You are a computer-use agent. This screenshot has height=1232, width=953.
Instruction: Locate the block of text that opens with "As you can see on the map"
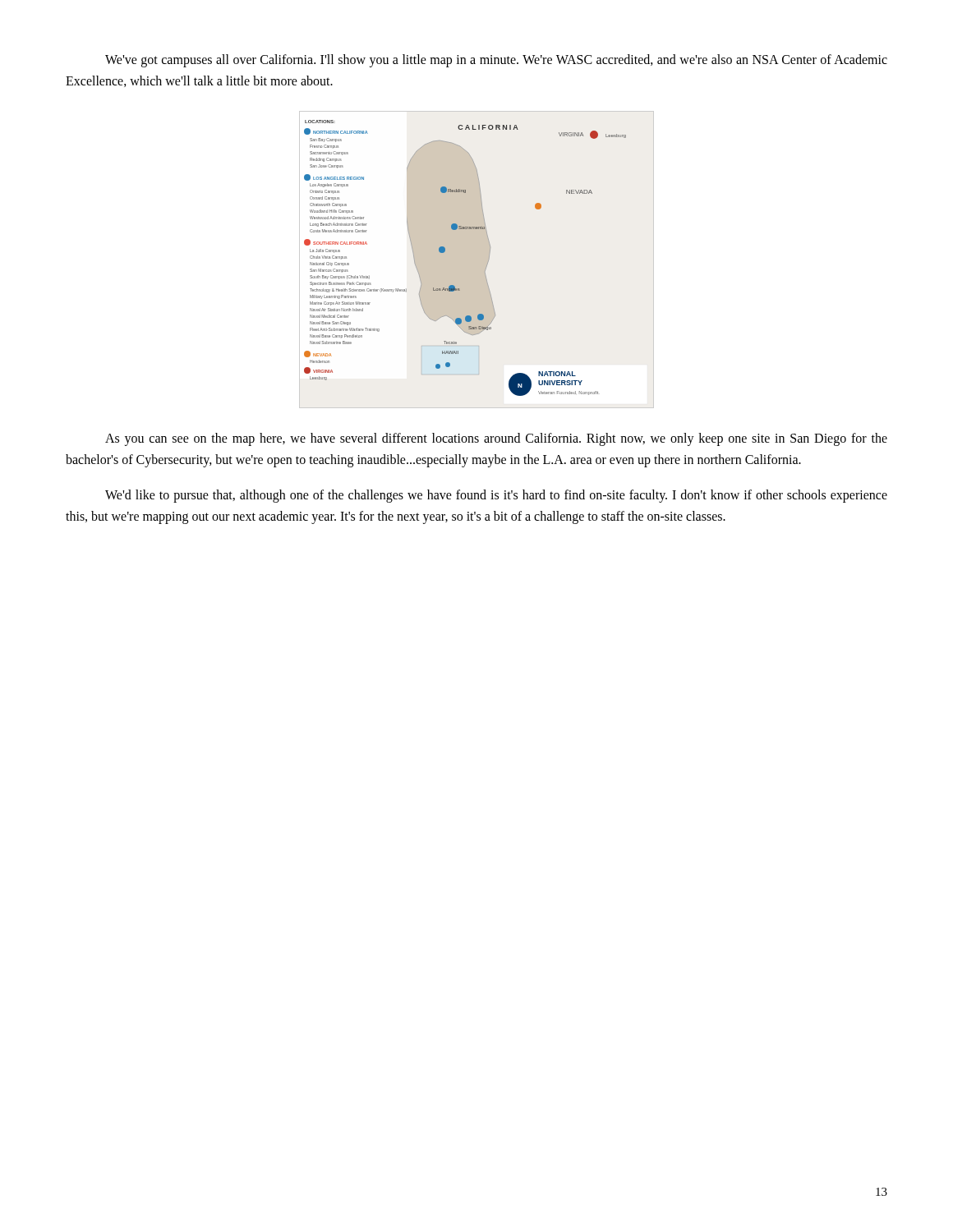coord(476,449)
